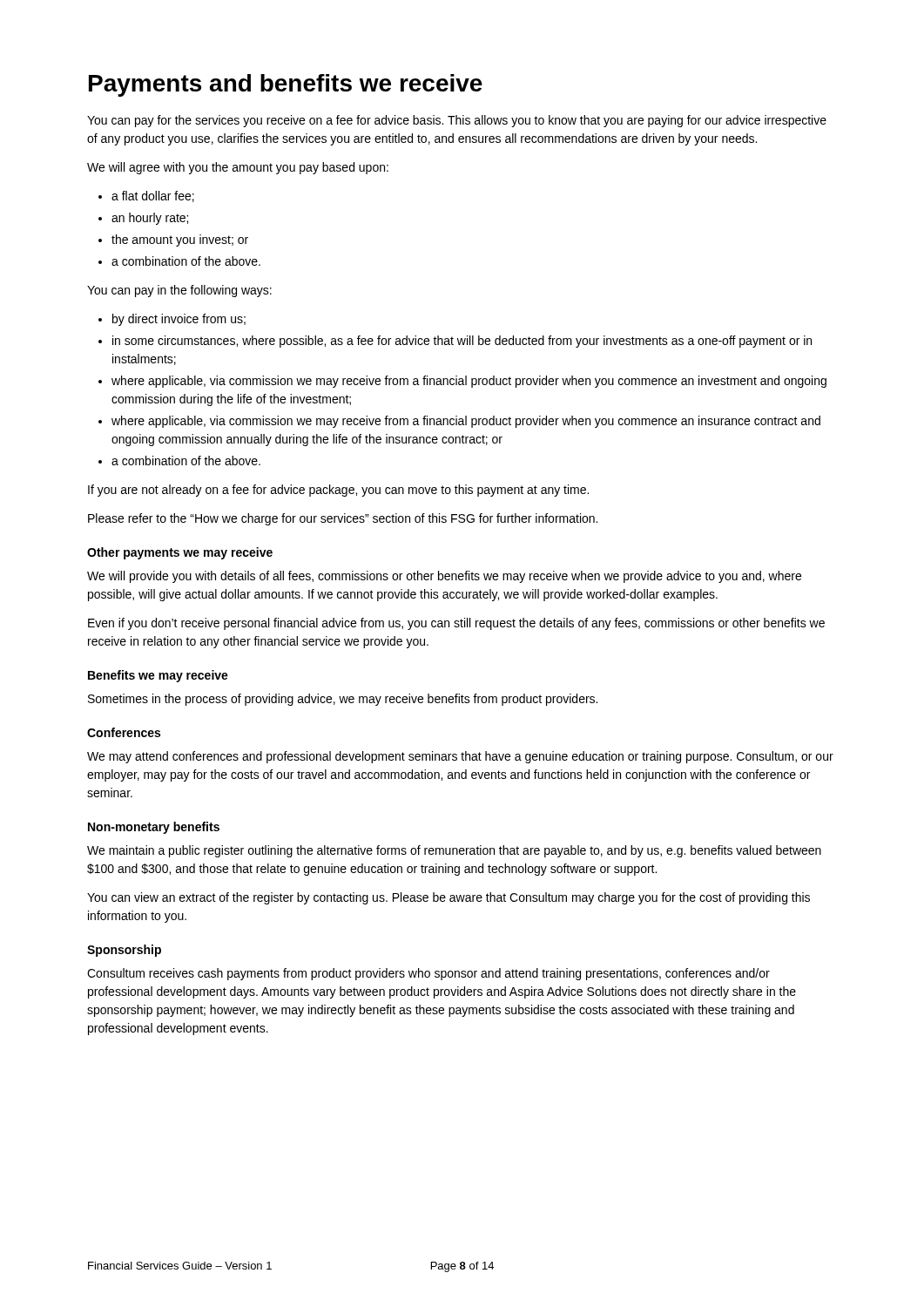Locate the text block starting "You can pay for the services you"
The width and height of the screenshot is (924, 1307).
coord(462,130)
